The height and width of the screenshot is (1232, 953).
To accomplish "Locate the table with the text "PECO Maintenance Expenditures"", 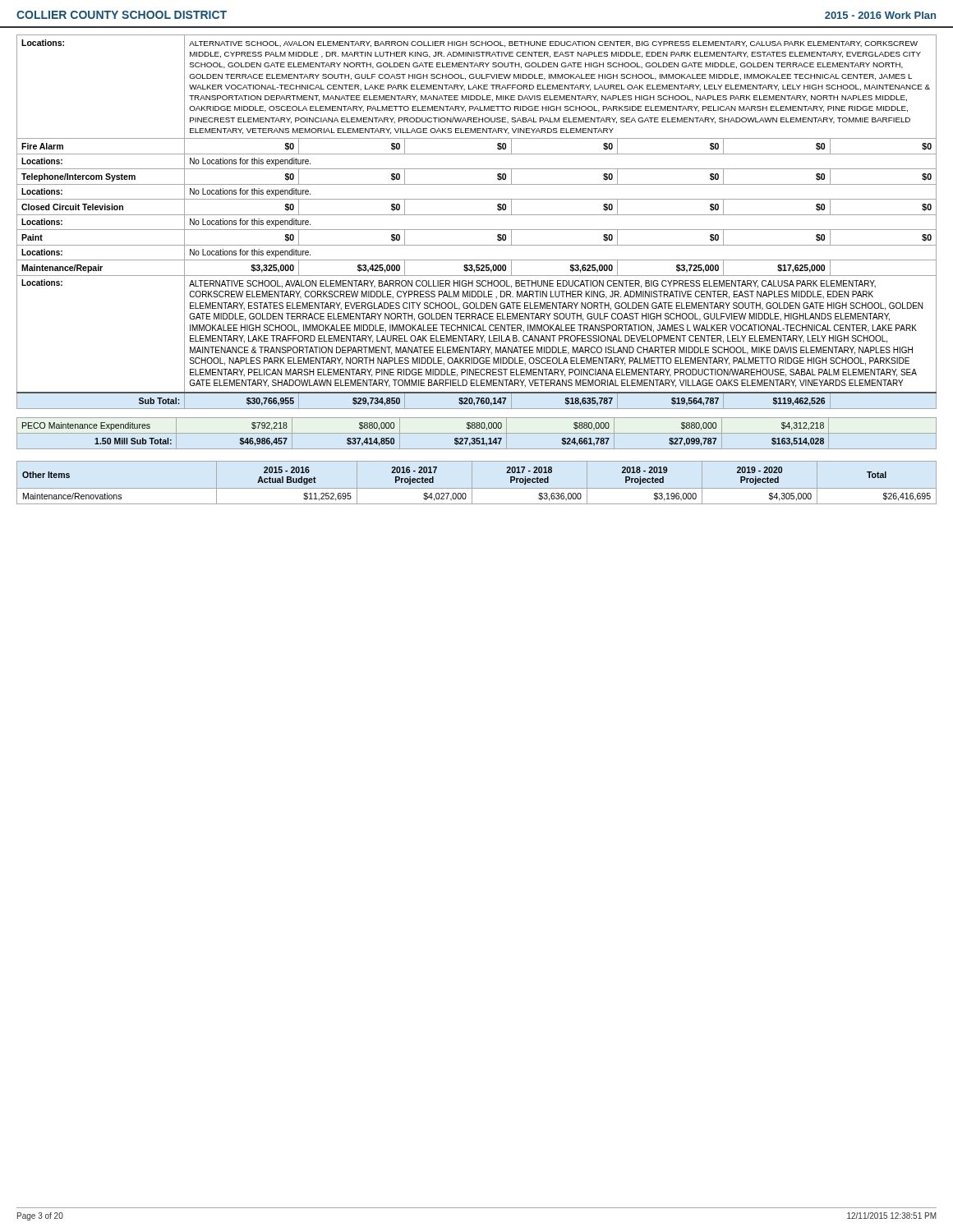I will 476,433.
